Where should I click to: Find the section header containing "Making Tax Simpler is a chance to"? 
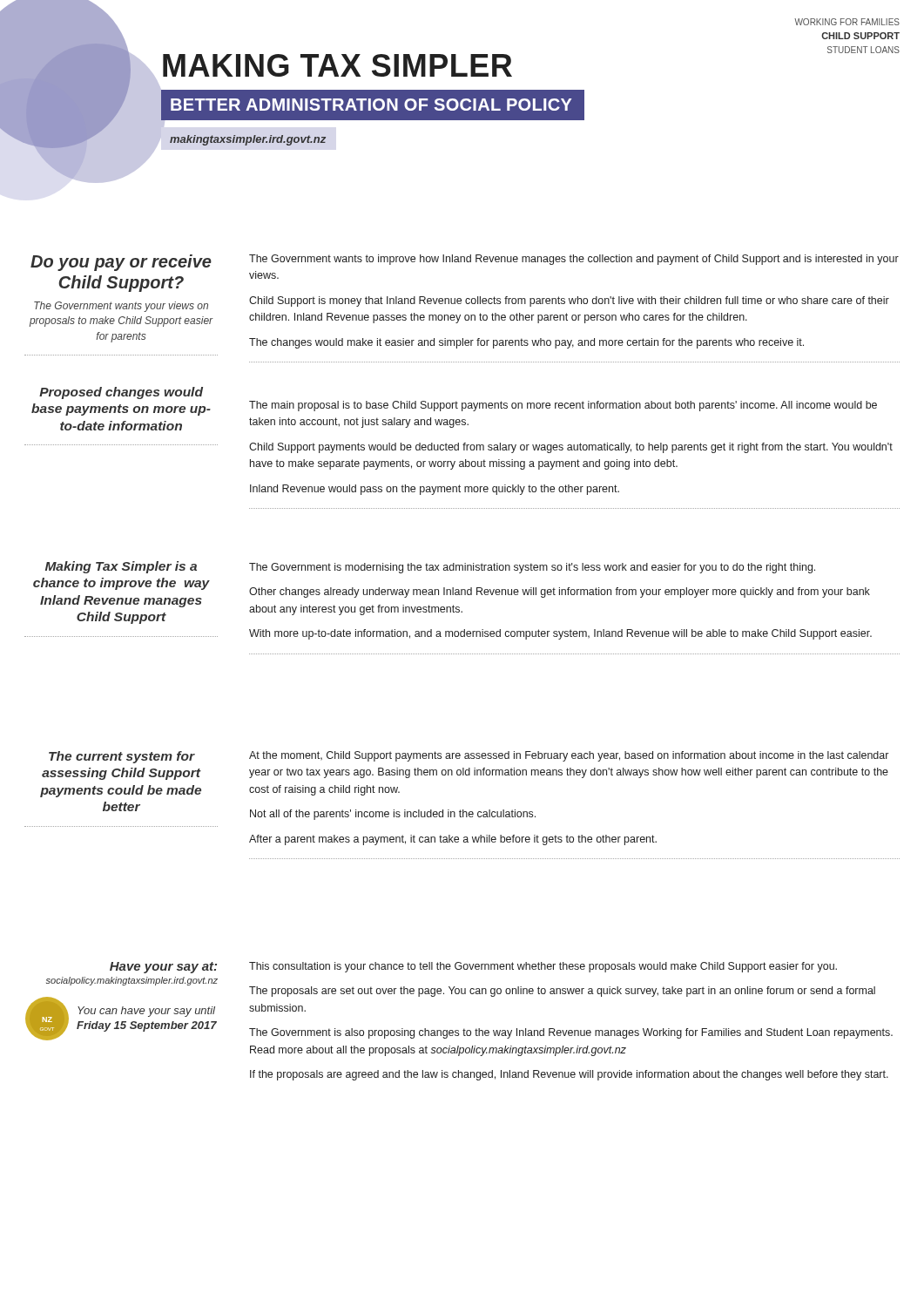pos(121,591)
